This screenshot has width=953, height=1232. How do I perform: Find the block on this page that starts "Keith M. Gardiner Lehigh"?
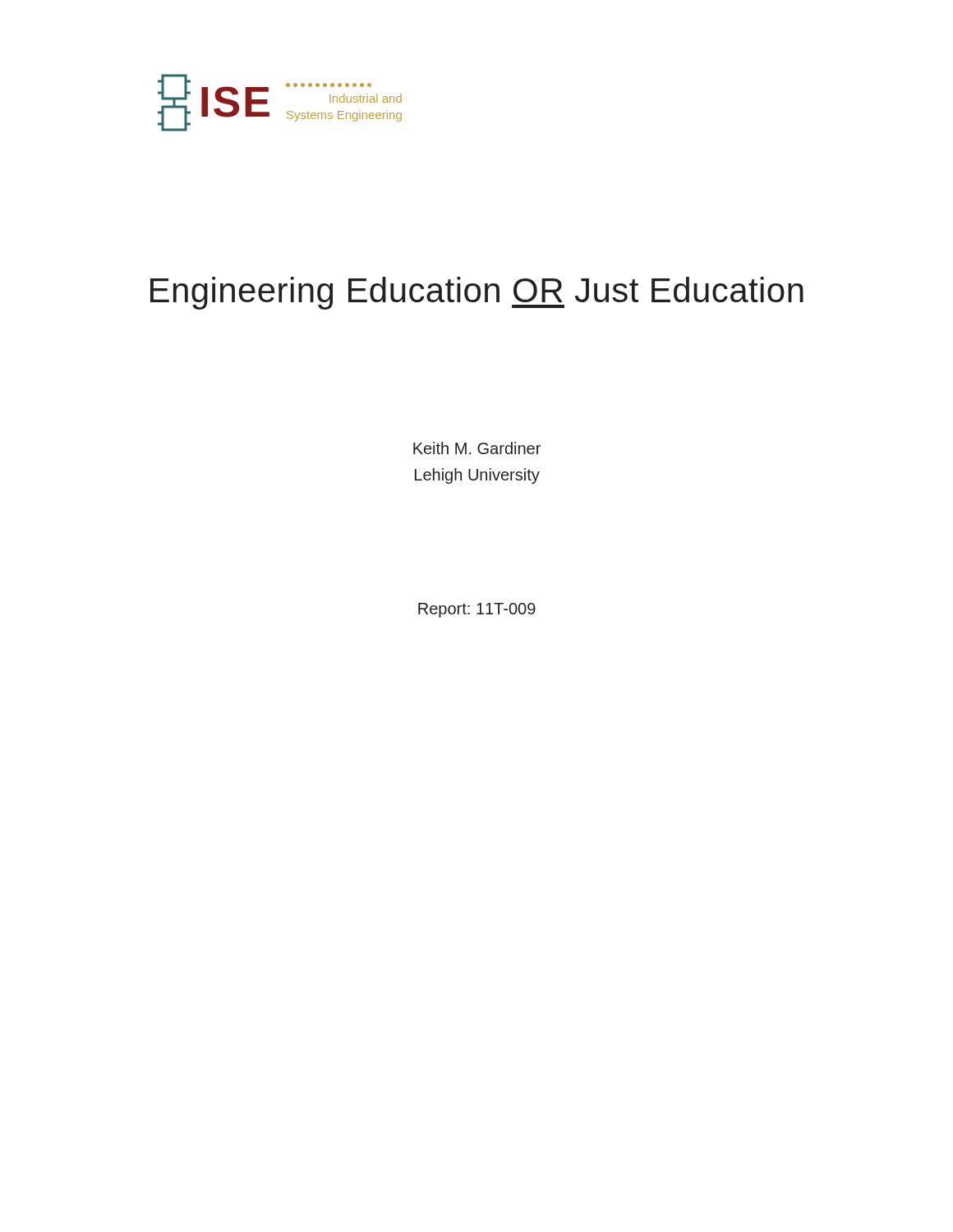[476, 462]
